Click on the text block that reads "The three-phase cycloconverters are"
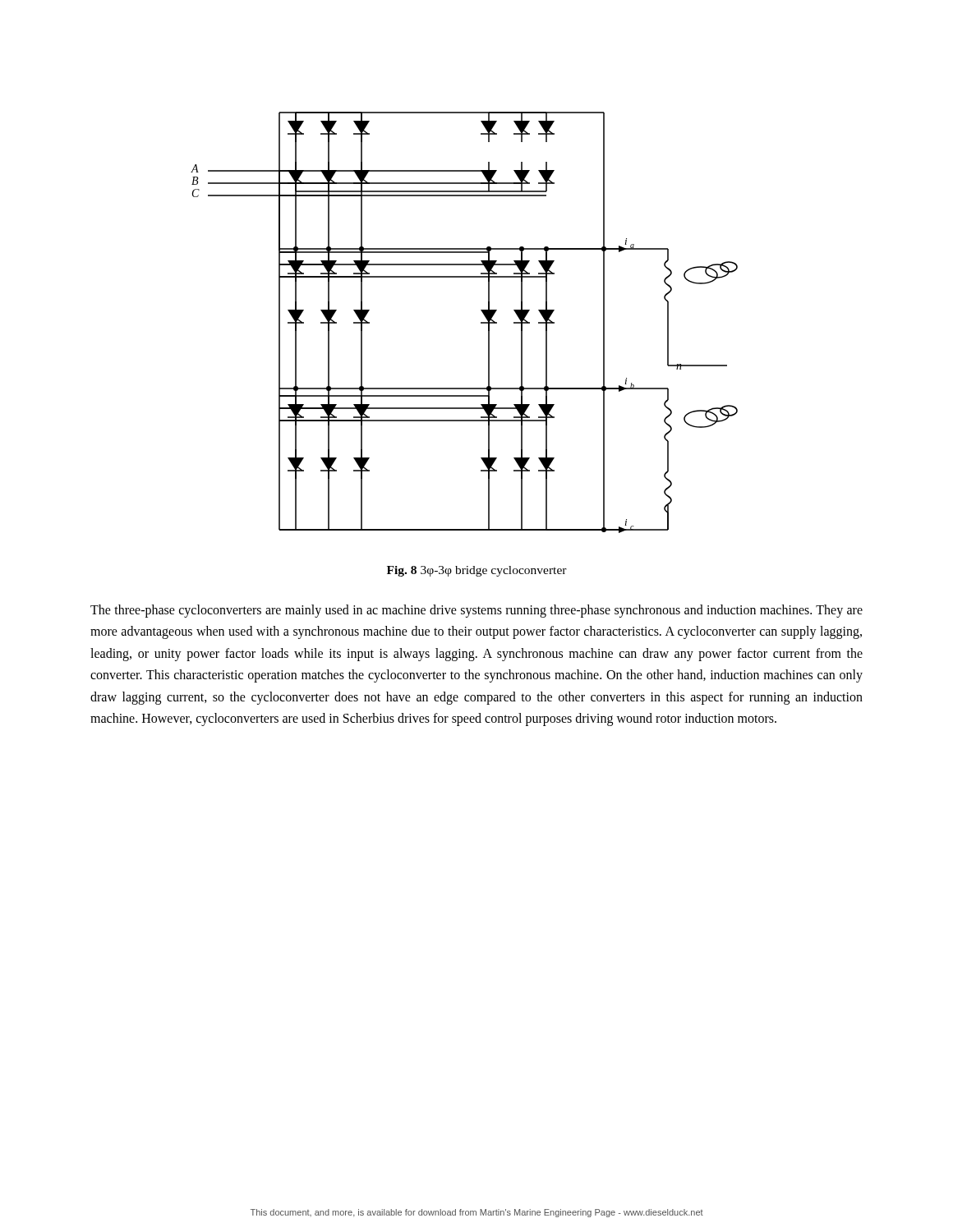The width and height of the screenshot is (953, 1232). 476,664
